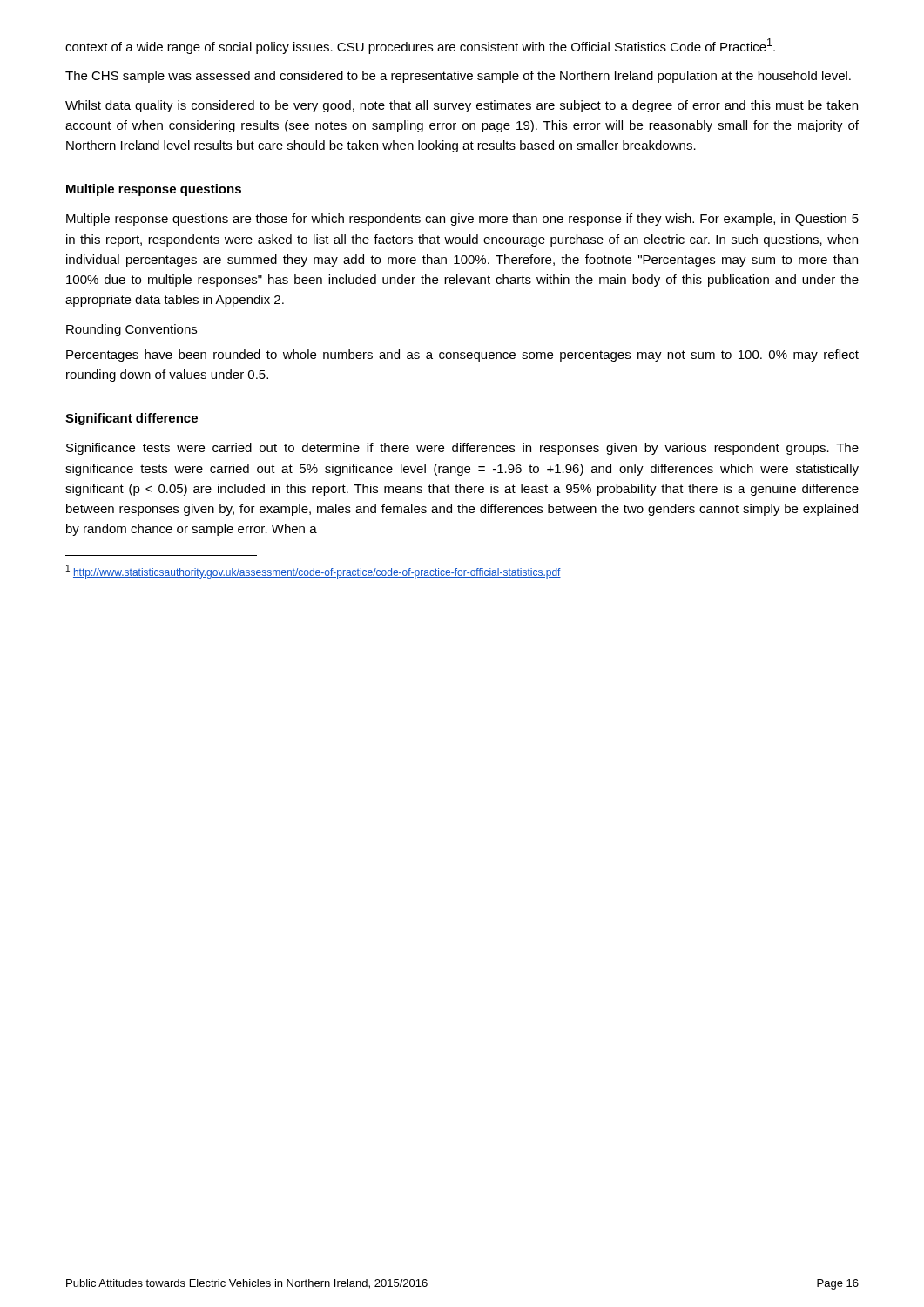The image size is (924, 1307).
Task: Find the text block that reads "Multiple response questions are those for"
Action: tap(462, 220)
